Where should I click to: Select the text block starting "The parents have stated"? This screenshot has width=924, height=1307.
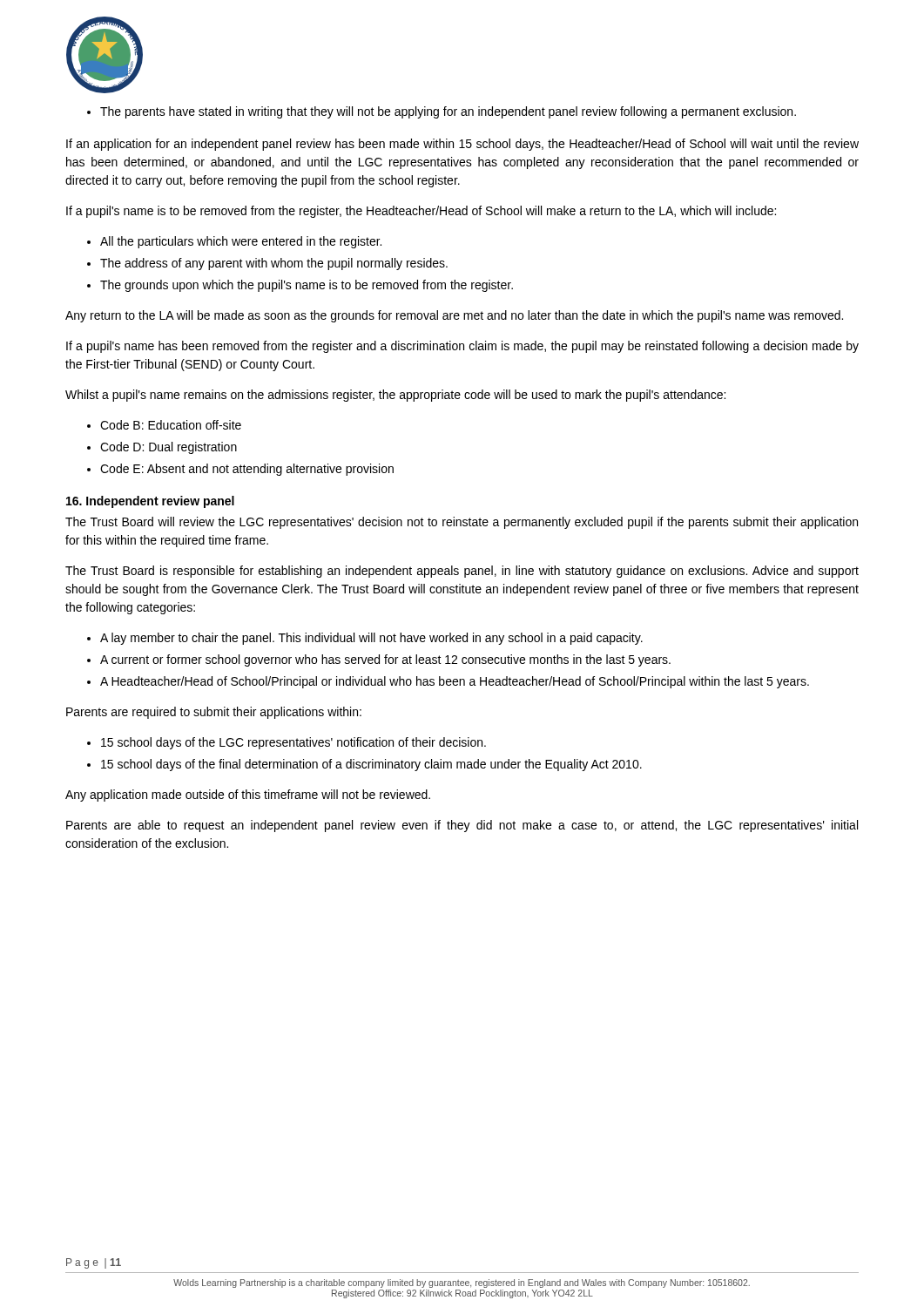pyautogui.click(x=479, y=112)
